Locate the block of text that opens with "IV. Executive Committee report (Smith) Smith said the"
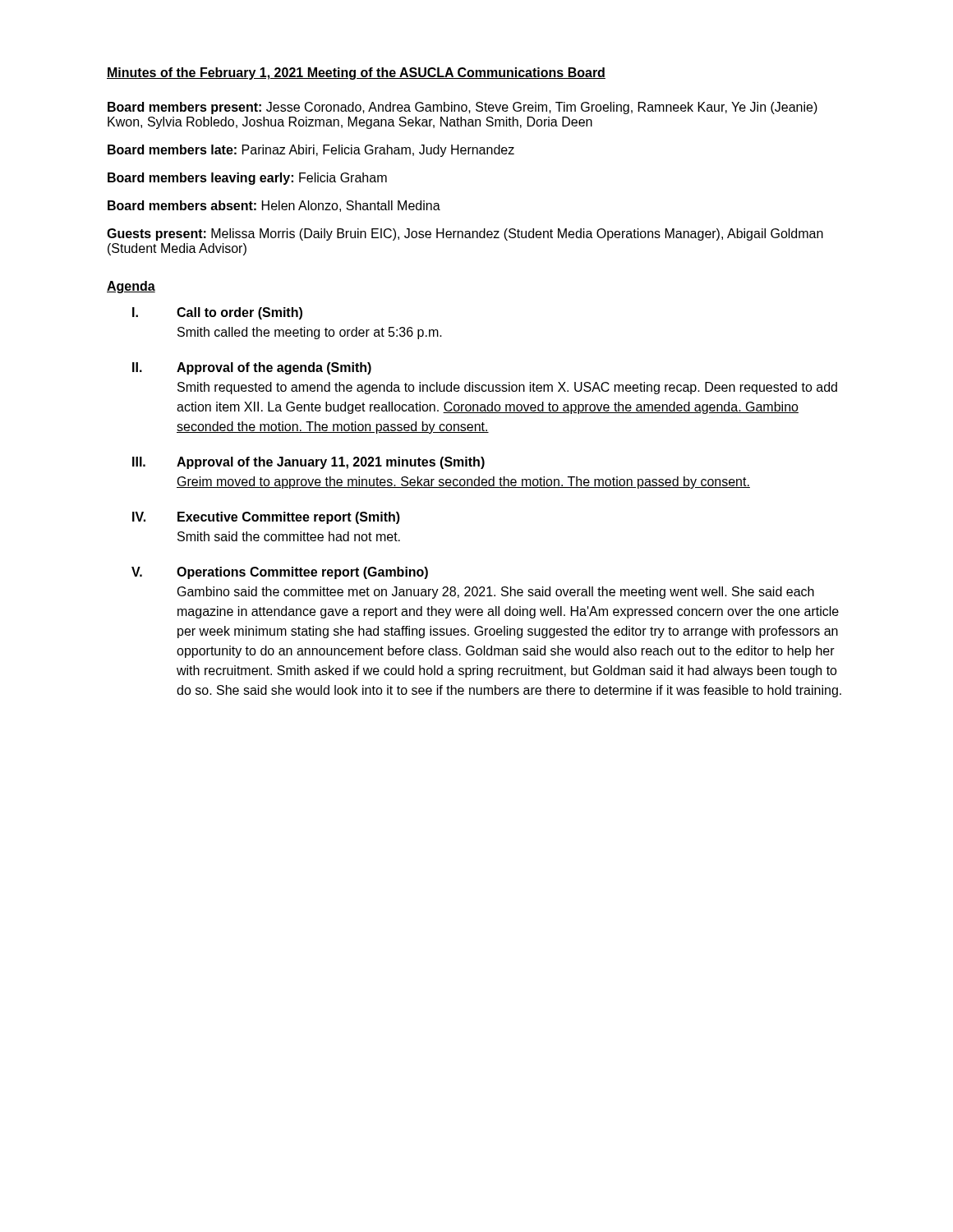 pos(266,518)
